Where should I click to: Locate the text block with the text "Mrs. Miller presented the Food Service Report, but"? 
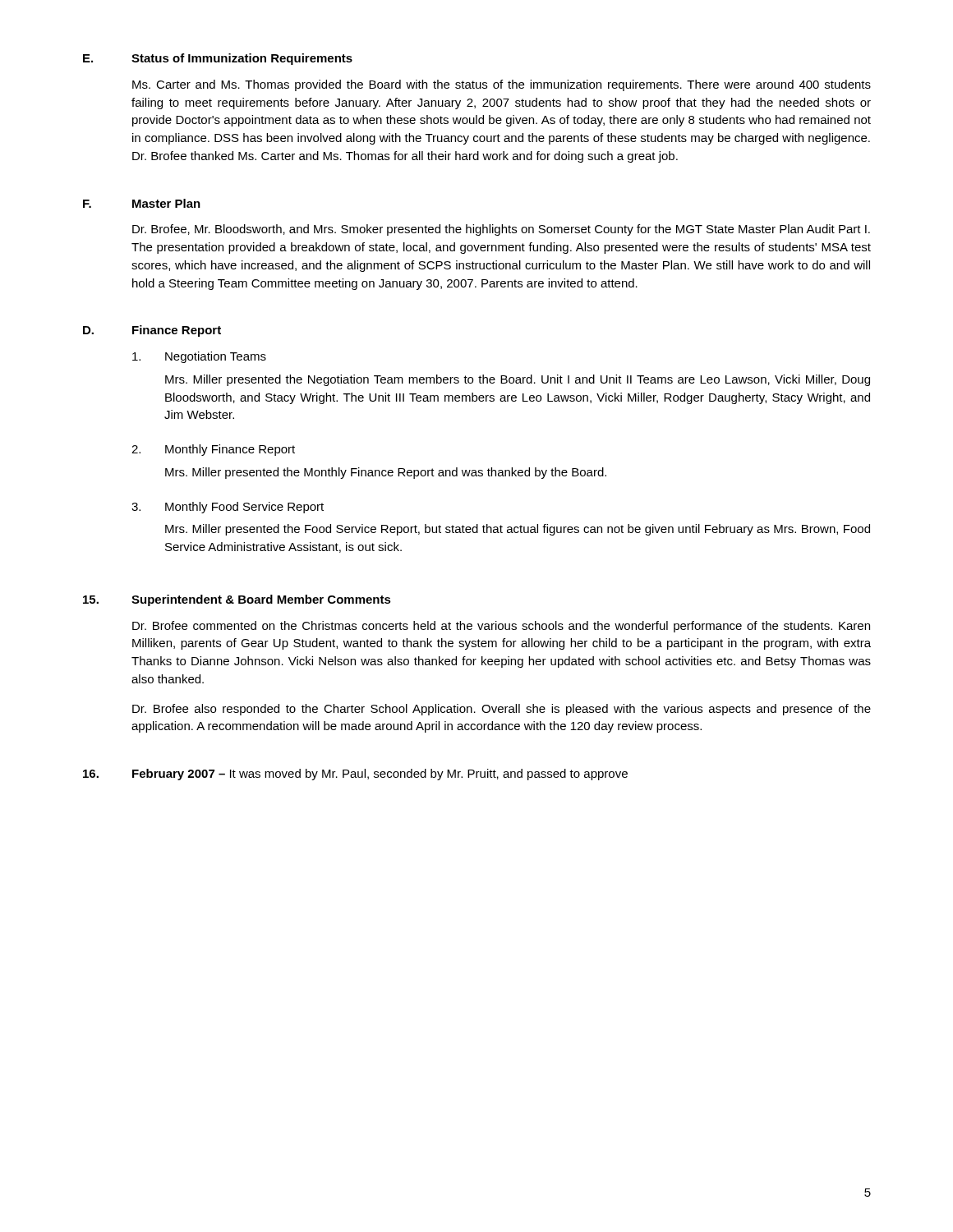tap(518, 538)
